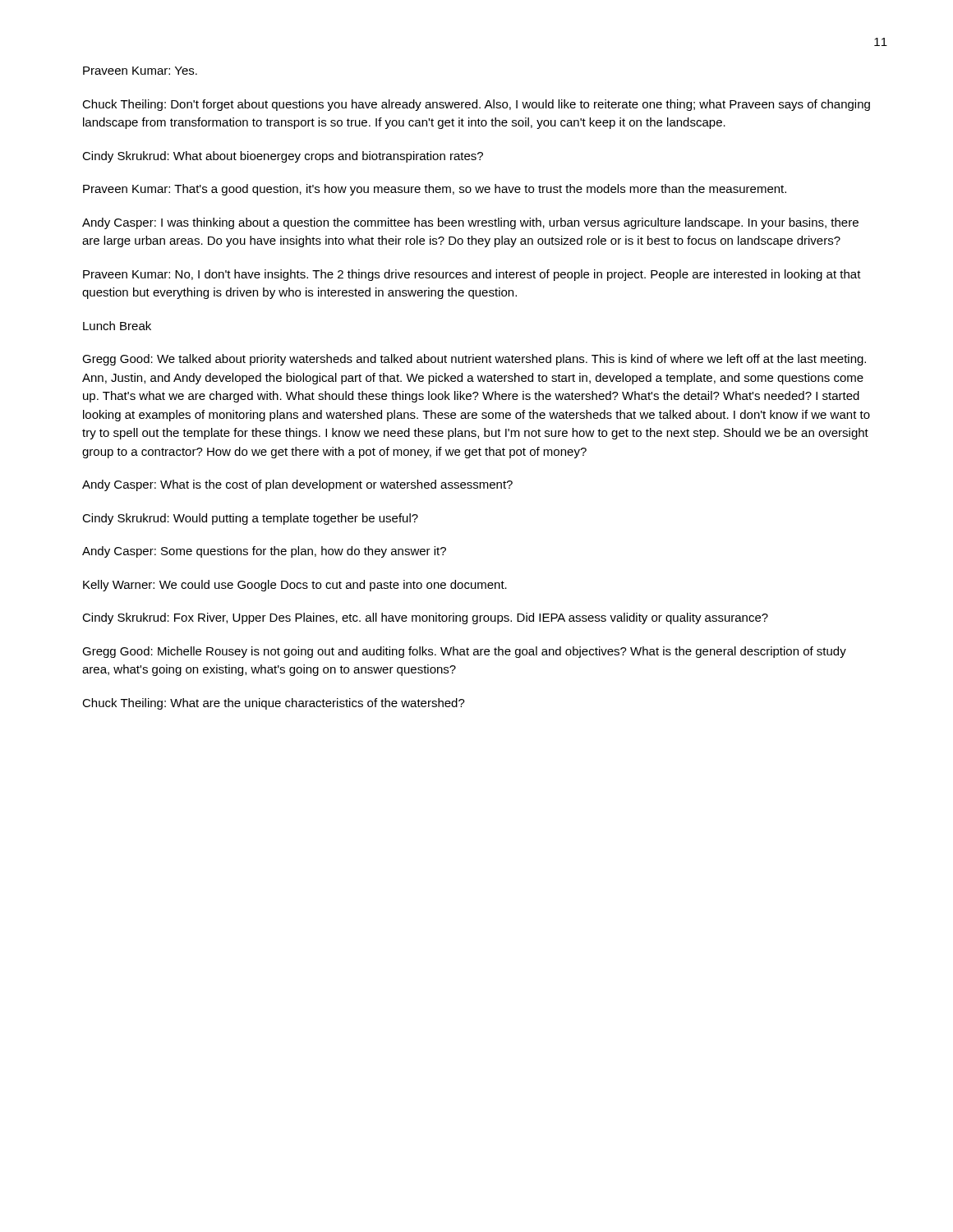Locate the text starting "Gregg Good: Michelle Rousey is not going"

[x=464, y=660]
